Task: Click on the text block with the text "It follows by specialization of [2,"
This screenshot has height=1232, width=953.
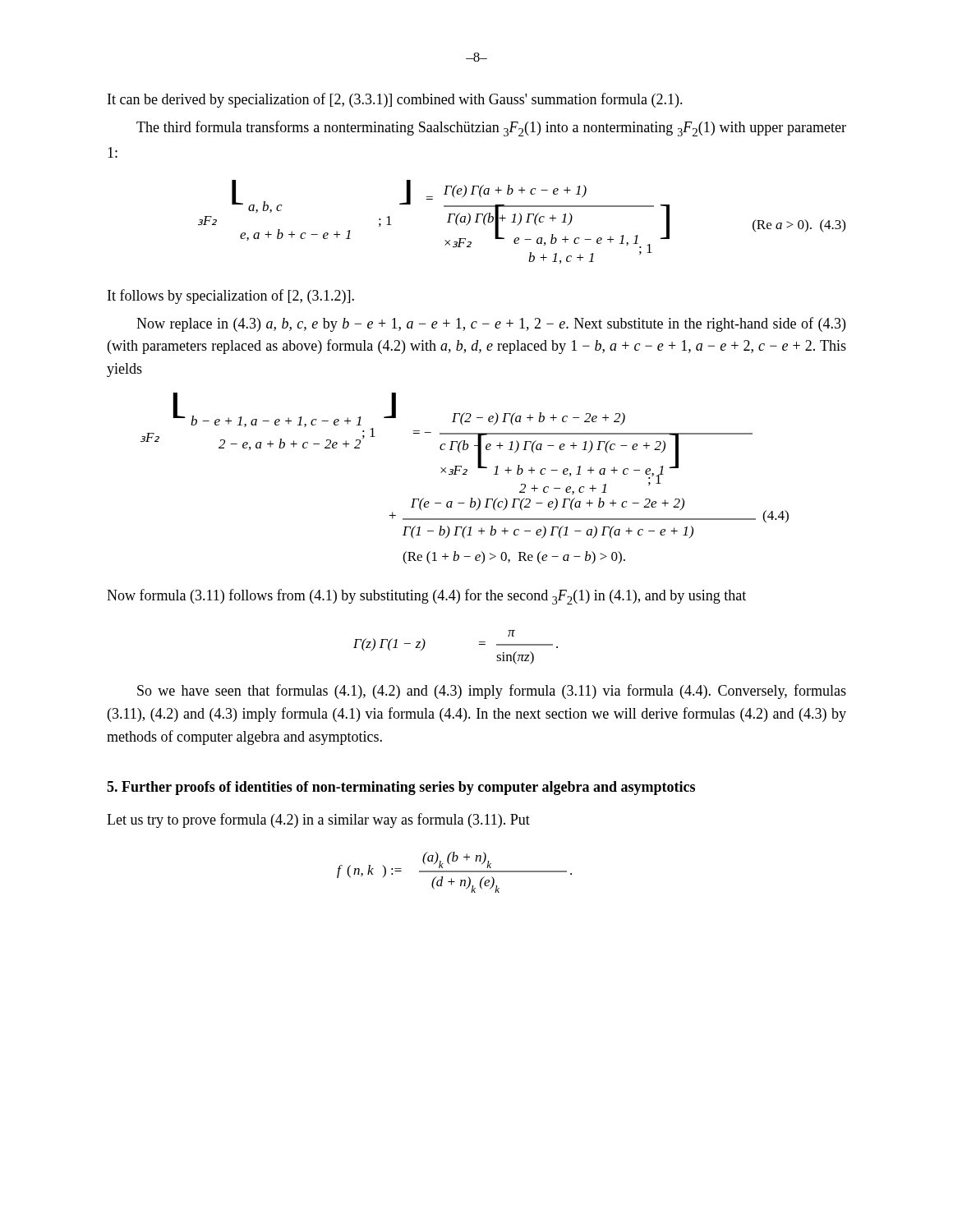Action: pyautogui.click(x=476, y=333)
